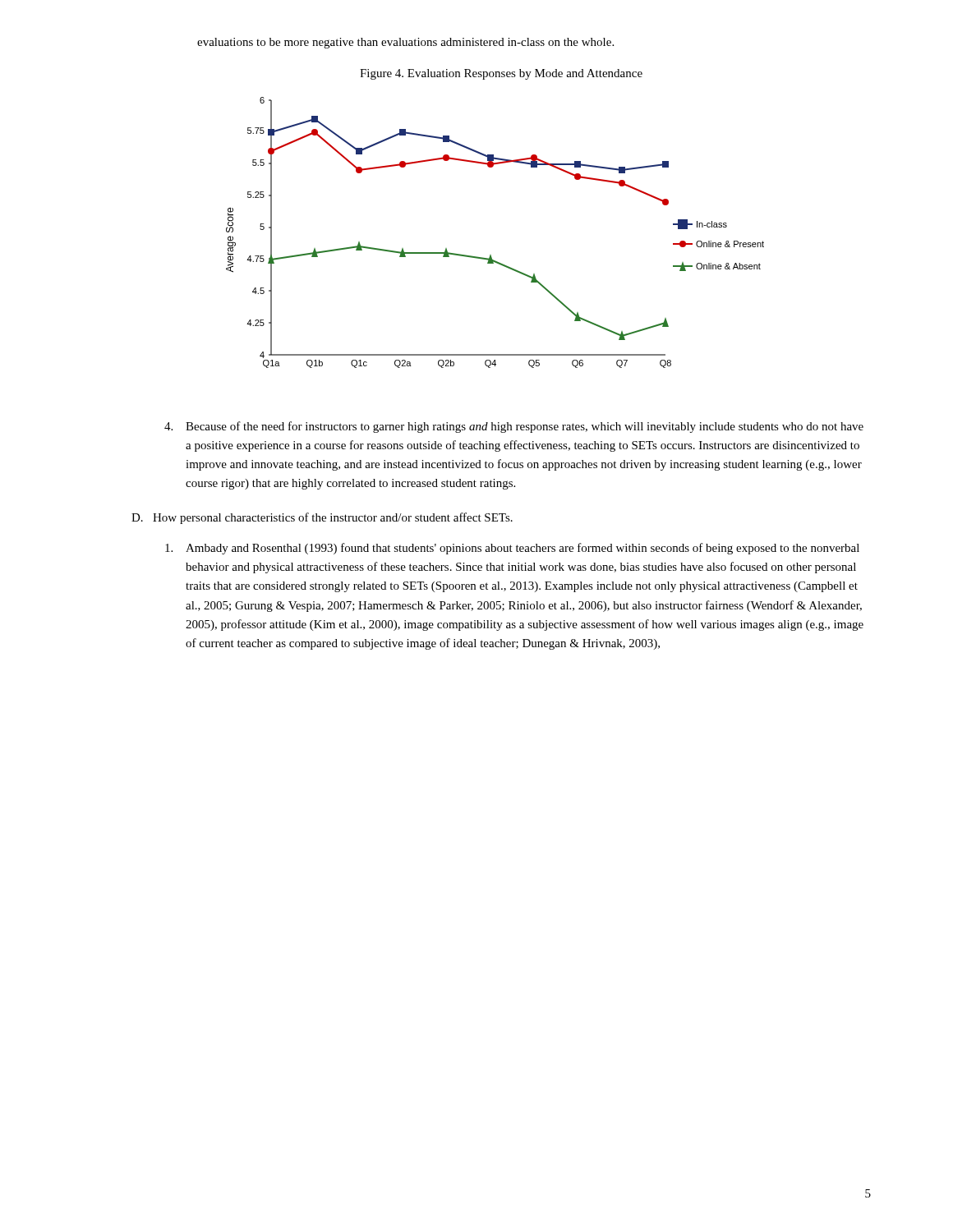Locate the list item with the text "D. How personal characteristics of the"

pos(322,518)
